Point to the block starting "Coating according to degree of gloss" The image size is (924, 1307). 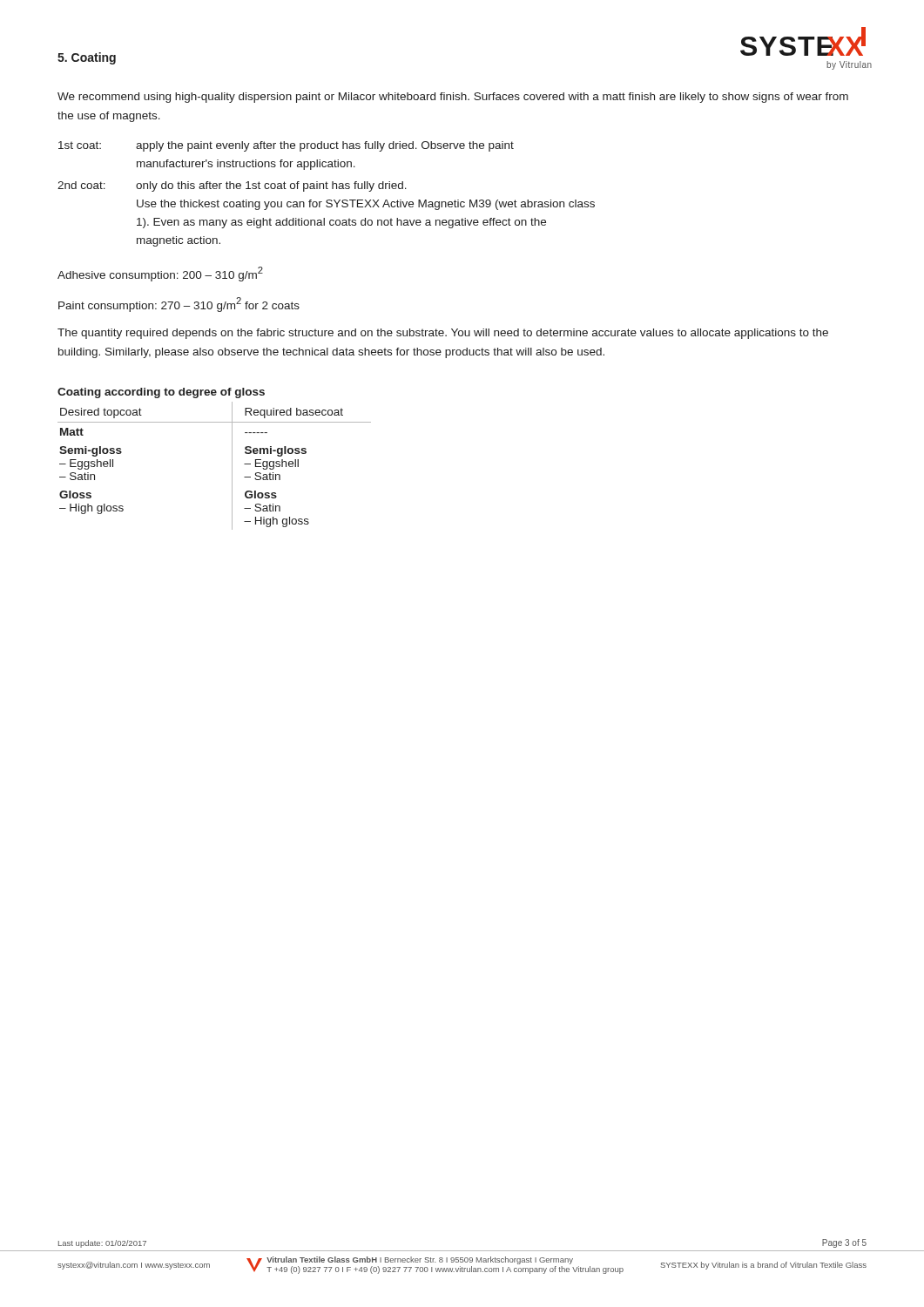click(x=161, y=392)
